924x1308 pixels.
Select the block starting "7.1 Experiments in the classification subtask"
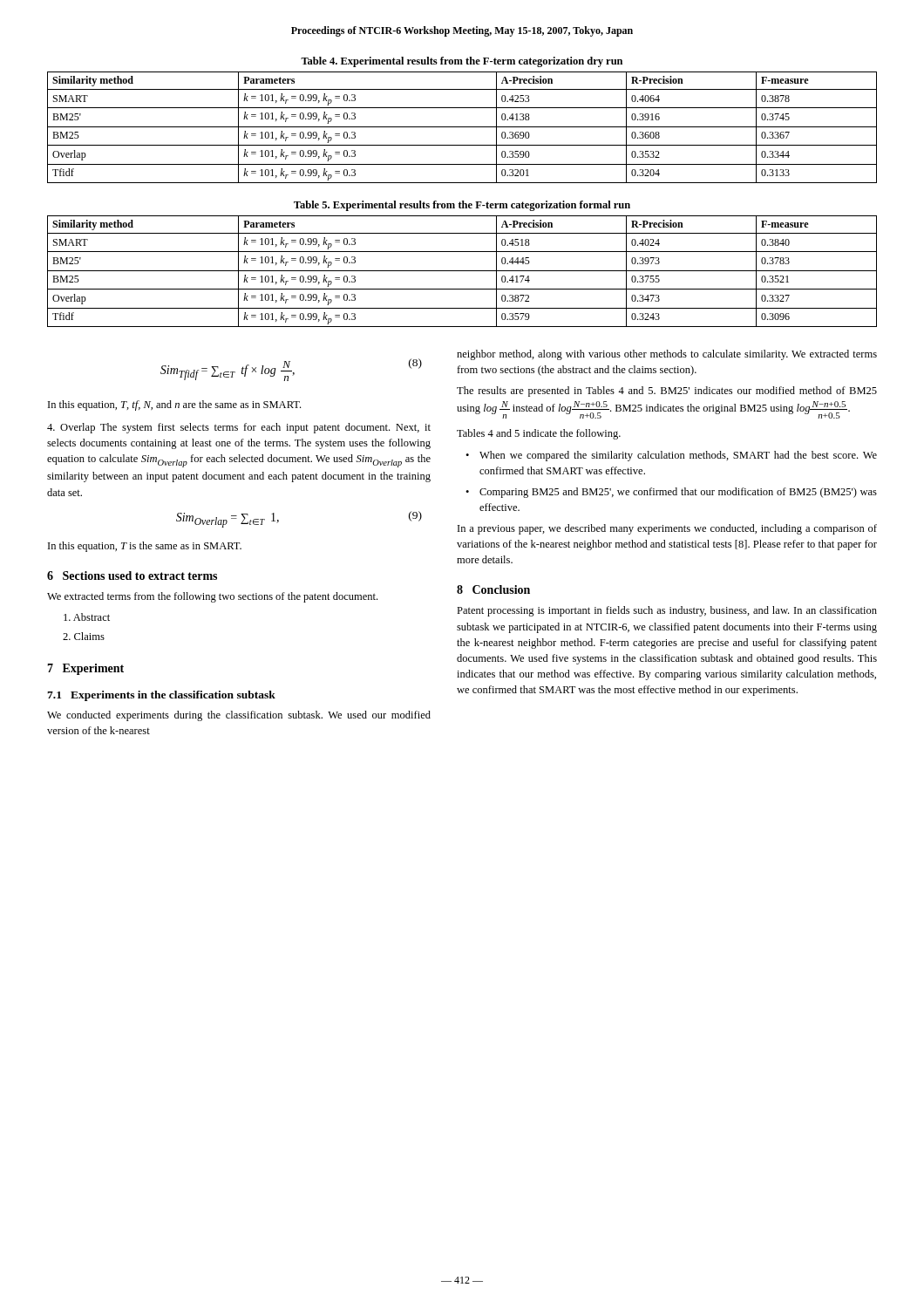click(x=161, y=695)
